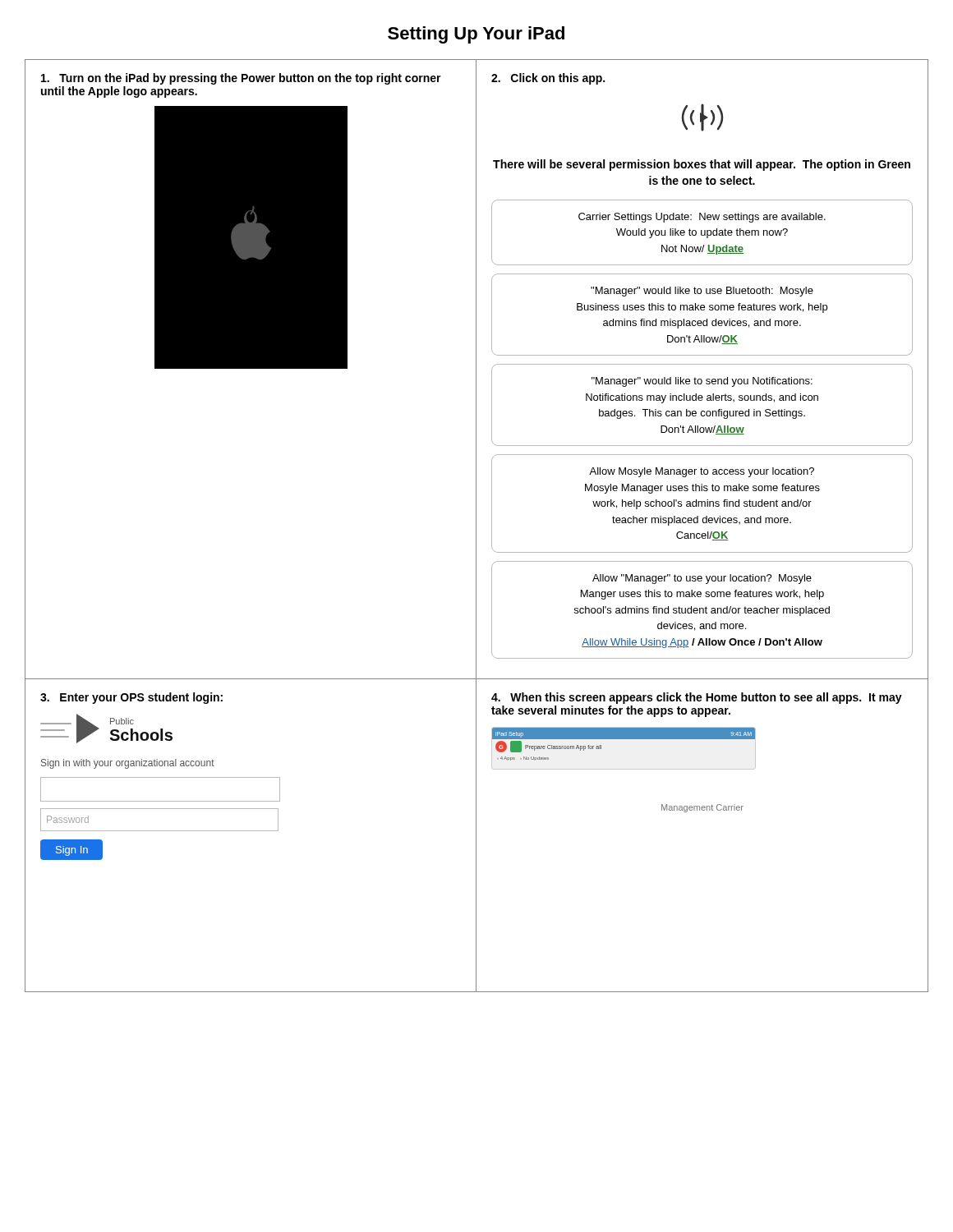Image resolution: width=953 pixels, height=1232 pixels.
Task: Find the photo
Action: 251,237
